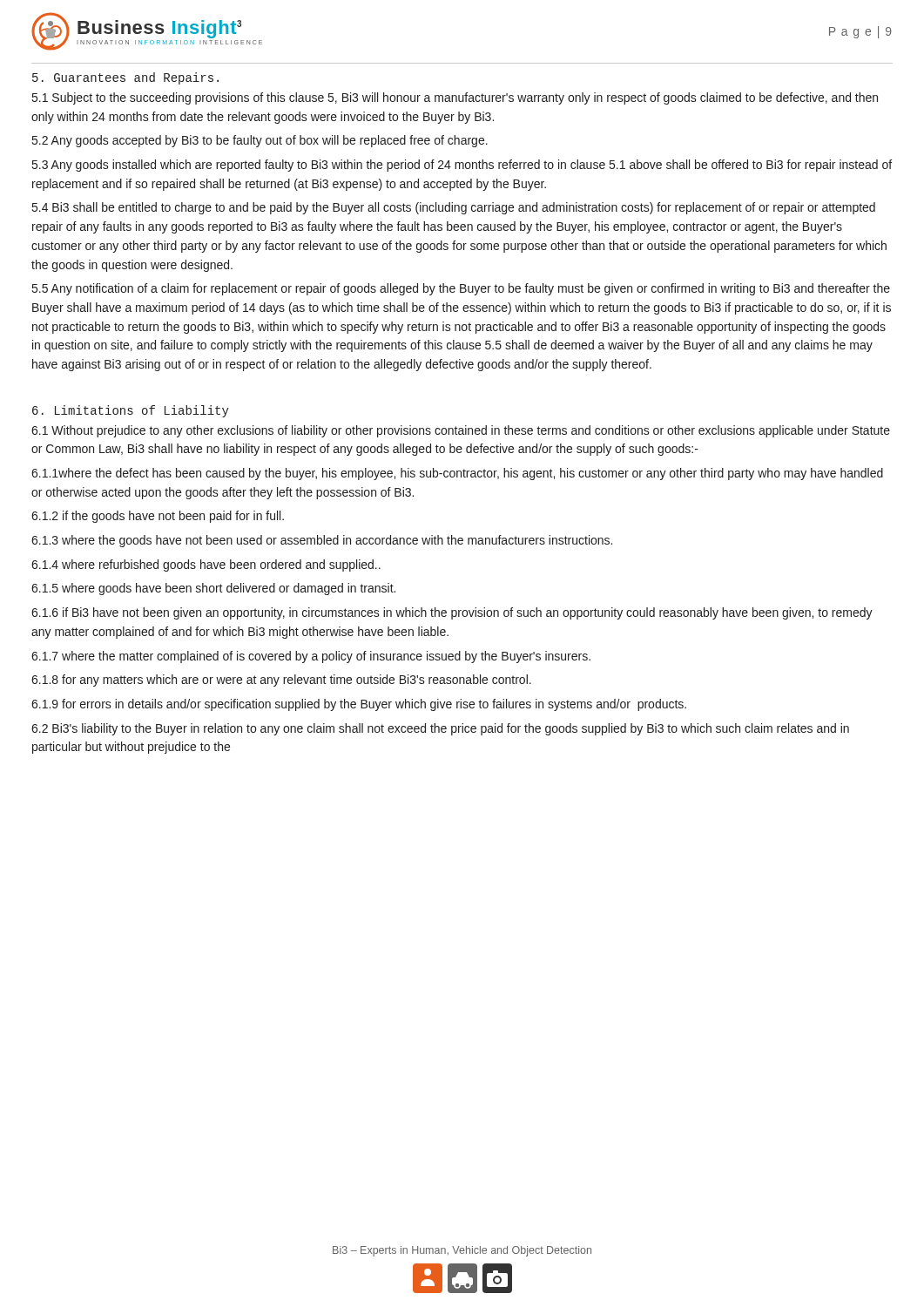
Task: Find the text block that says "2 Any goods accepted by Bi3 to"
Action: [x=260, y=141]
